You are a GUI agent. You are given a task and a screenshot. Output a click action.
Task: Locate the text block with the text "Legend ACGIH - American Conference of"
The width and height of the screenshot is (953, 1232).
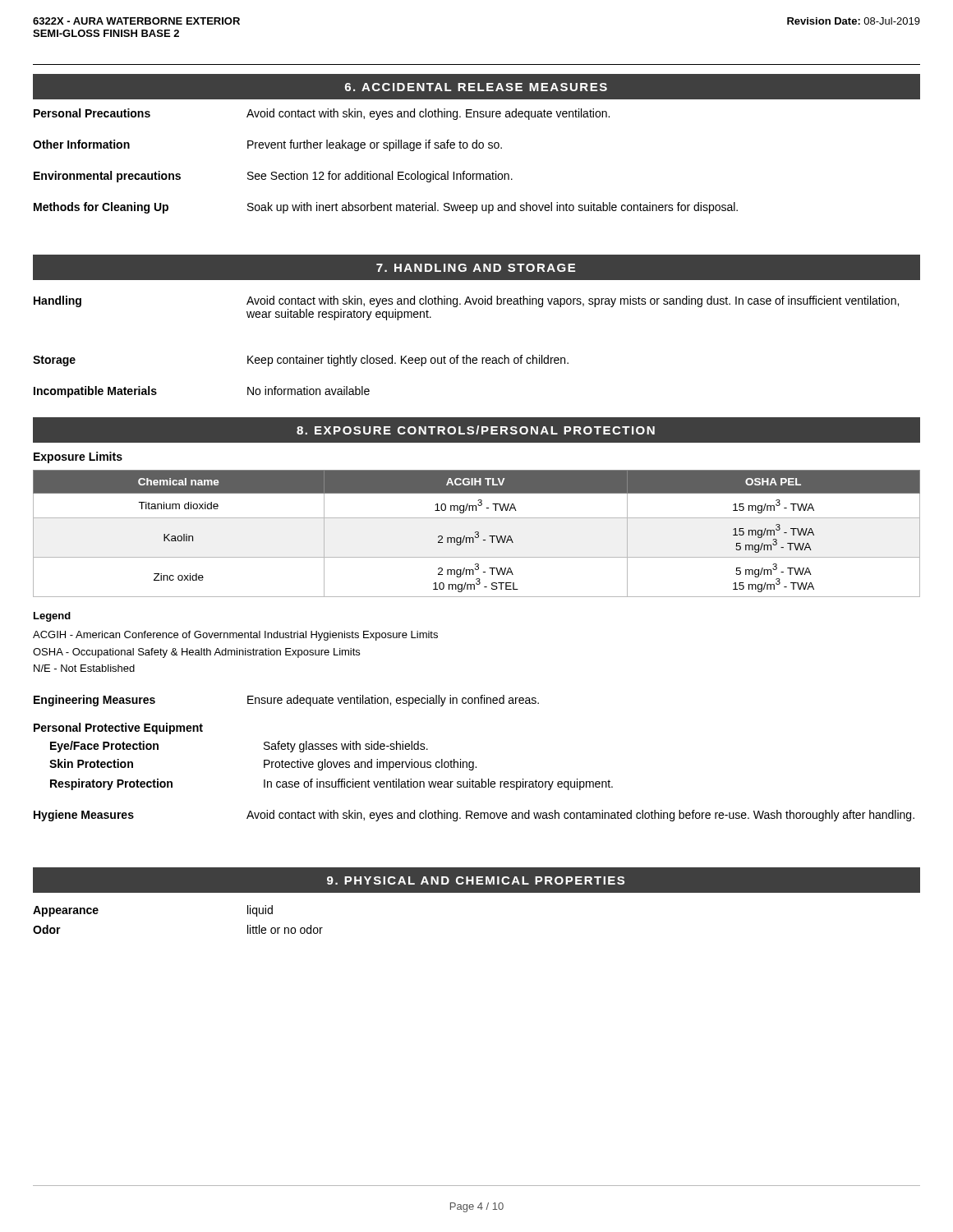point(52,617)
